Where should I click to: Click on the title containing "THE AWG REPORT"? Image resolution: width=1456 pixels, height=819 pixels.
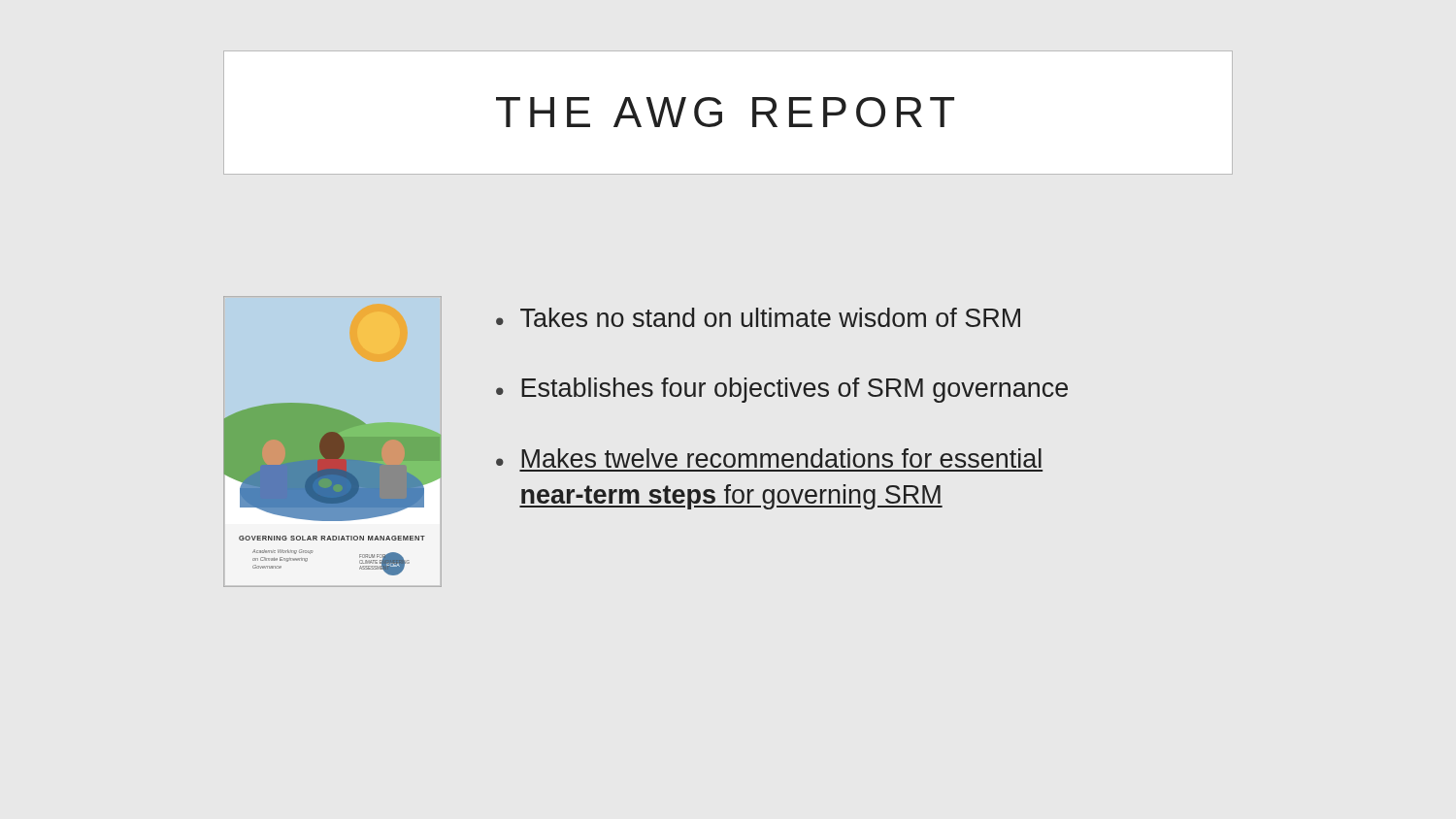(728, 112)
